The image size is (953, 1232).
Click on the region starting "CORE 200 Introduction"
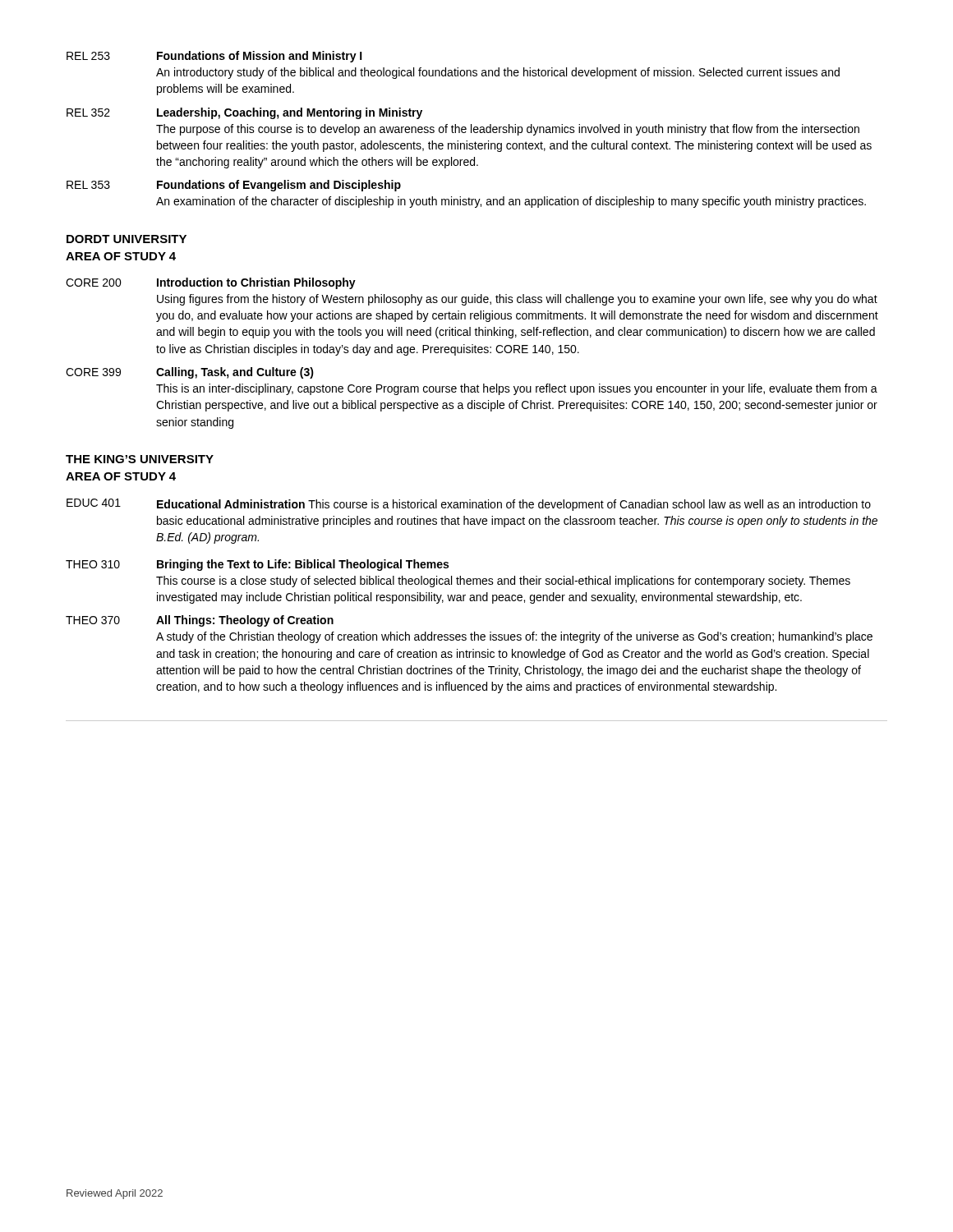tap(476, 317)
